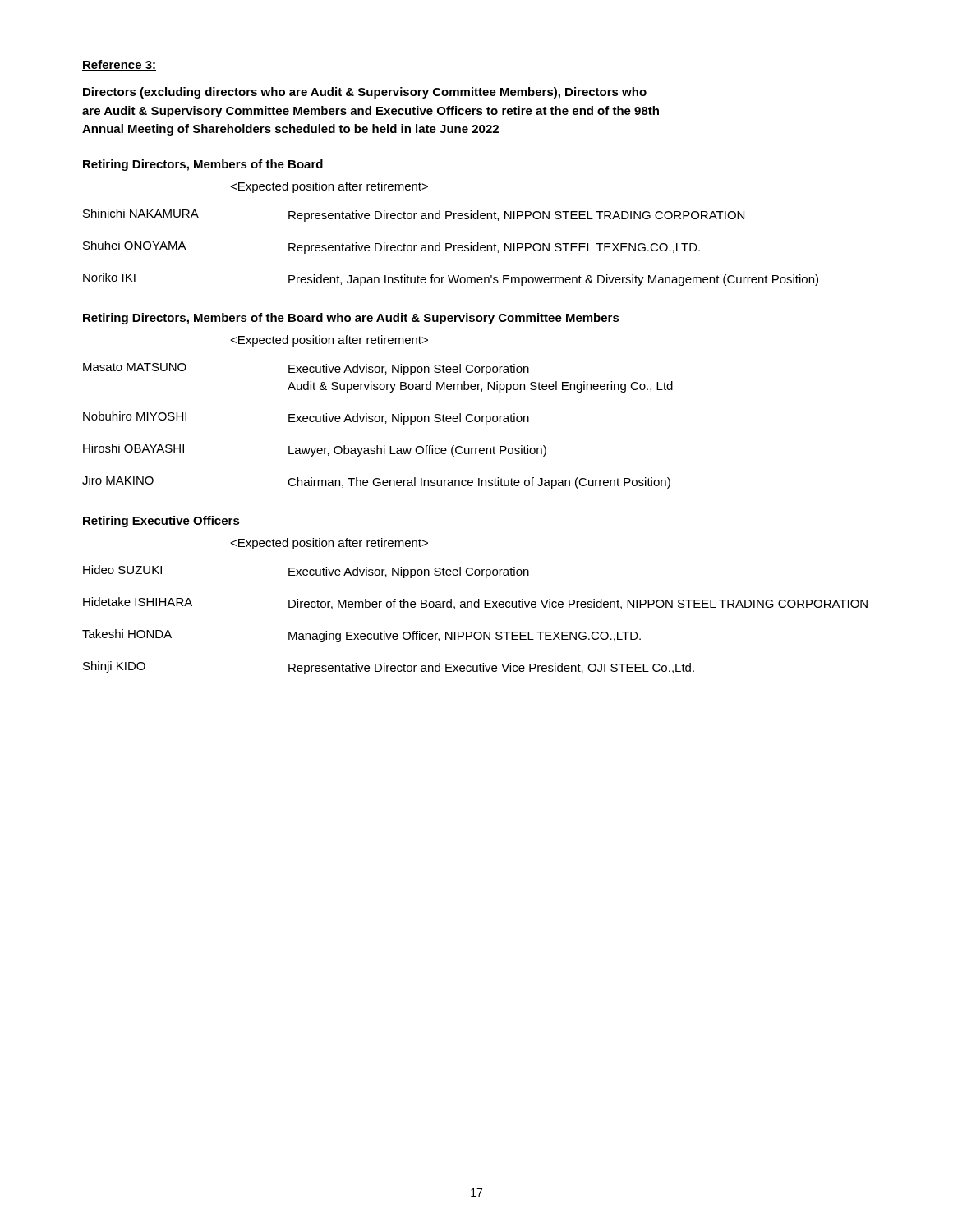The image size is (953, 1232).
Task: Locate the section header that says "Reference 3:"
Action: click(119, 64)
